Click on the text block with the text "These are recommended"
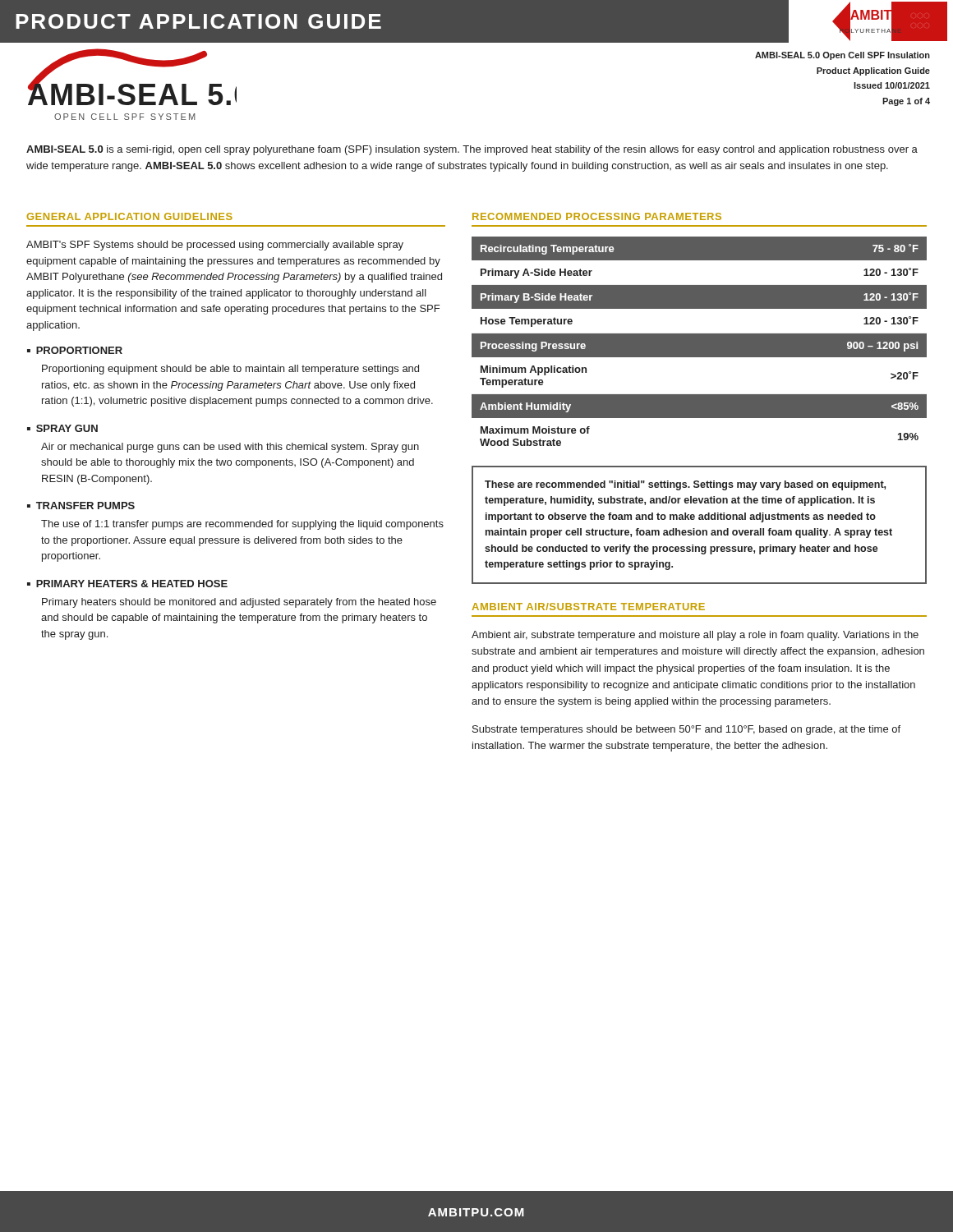The image size is (953, 1232). [689, 524]
